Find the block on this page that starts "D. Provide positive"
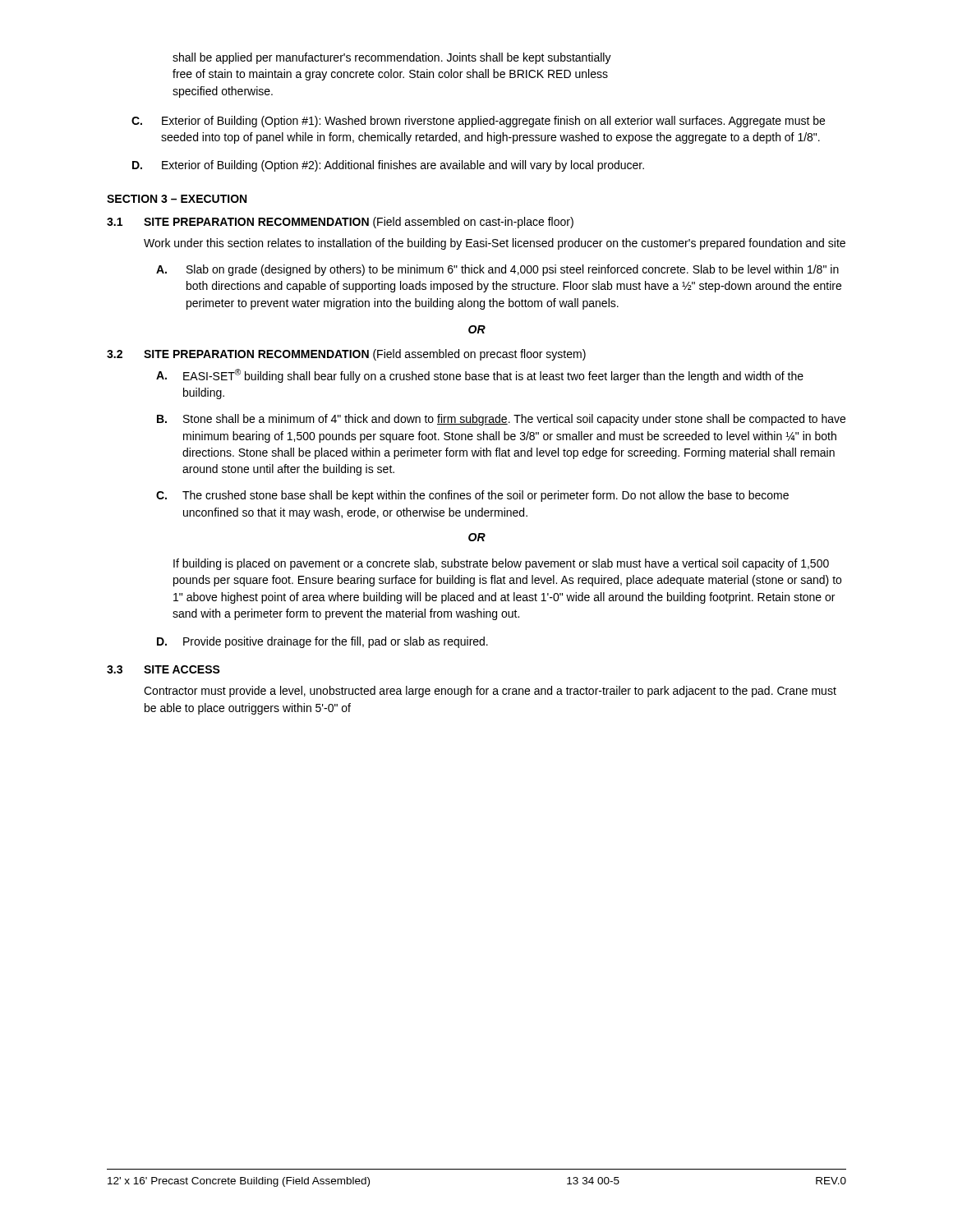953x1232 pixels. click(x=322, y=642)
